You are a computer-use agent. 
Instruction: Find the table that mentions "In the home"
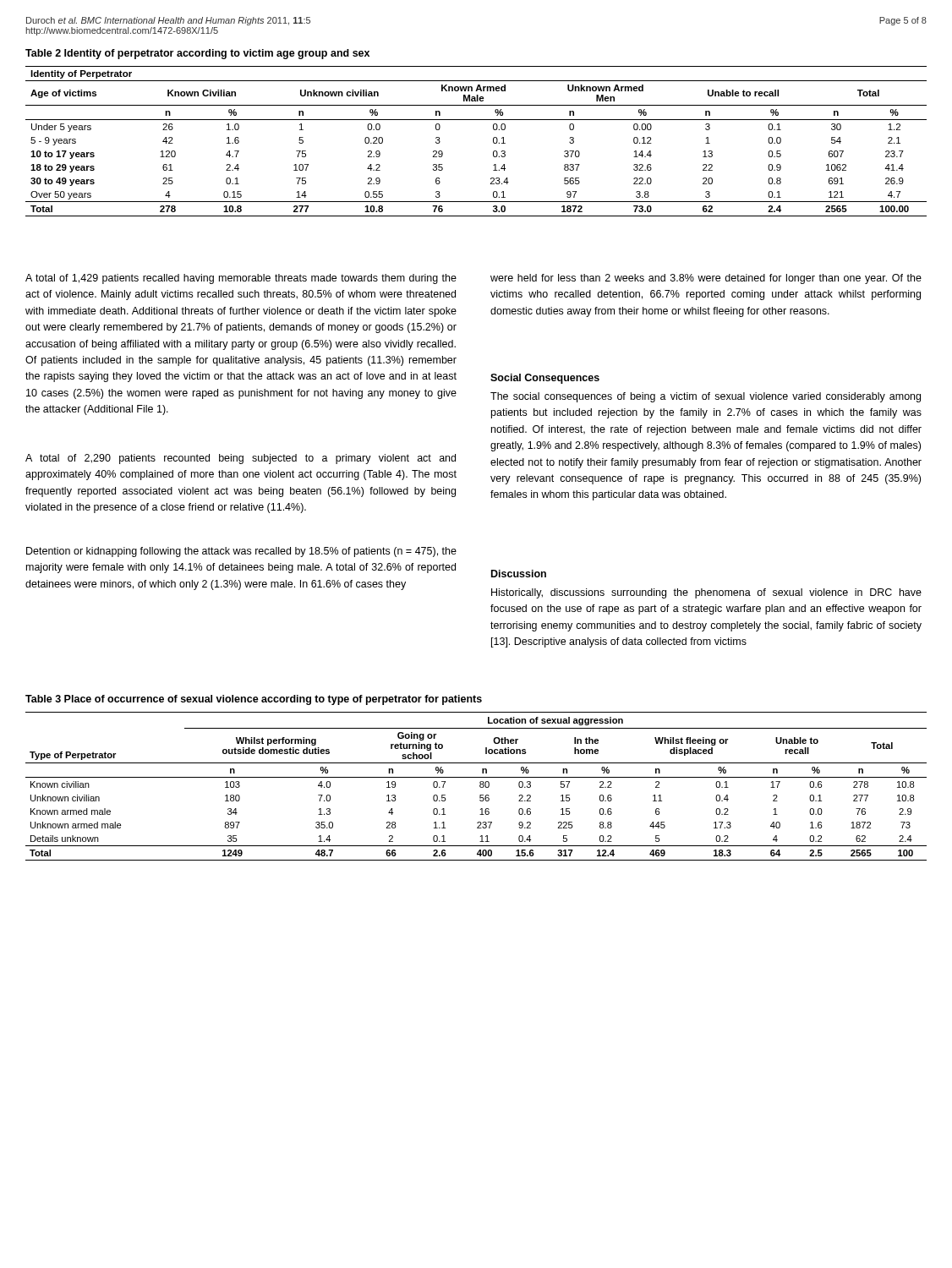click(x=476, y=786)
